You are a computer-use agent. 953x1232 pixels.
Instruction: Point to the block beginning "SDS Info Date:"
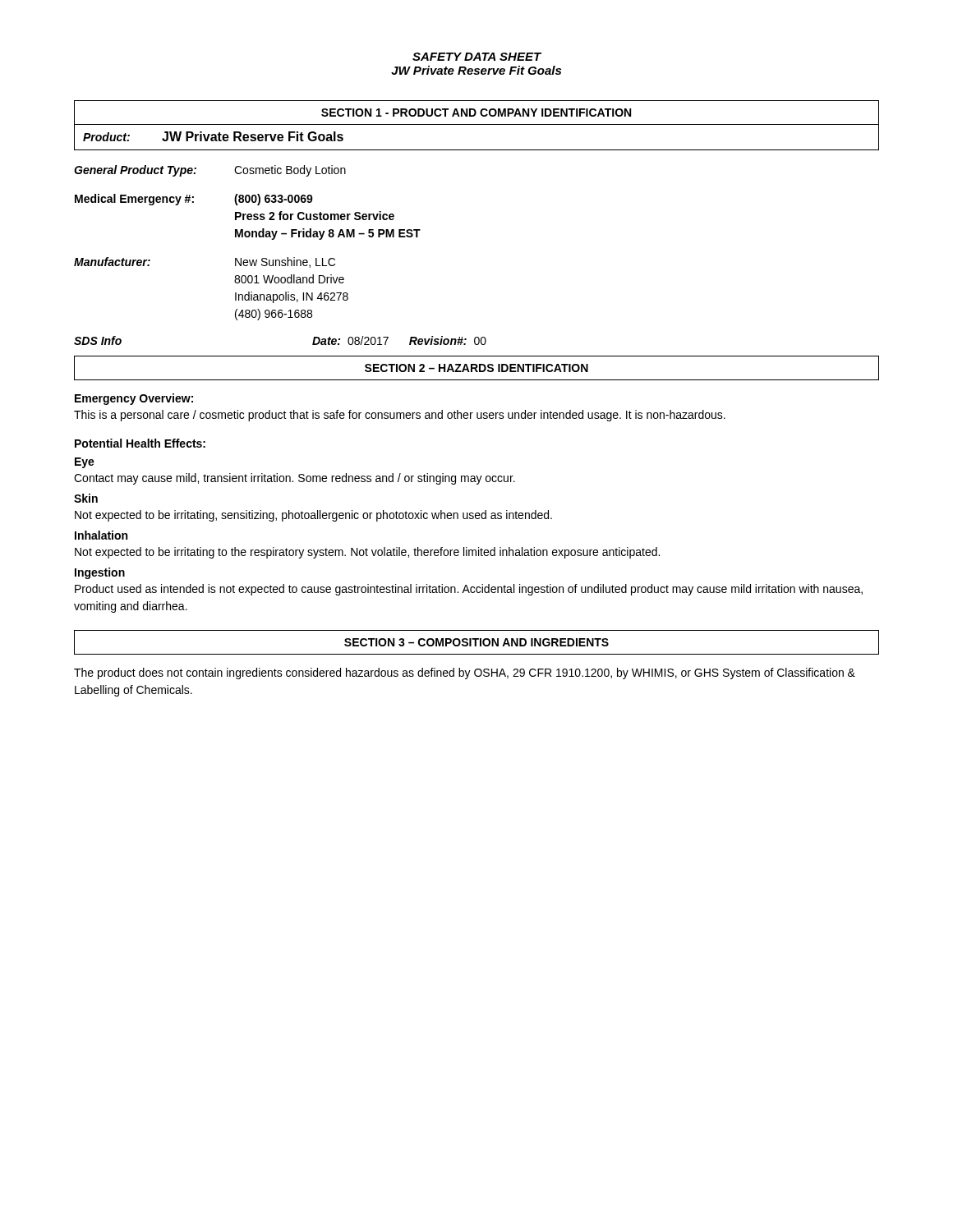pyautogui.click(x=84, y=340)
